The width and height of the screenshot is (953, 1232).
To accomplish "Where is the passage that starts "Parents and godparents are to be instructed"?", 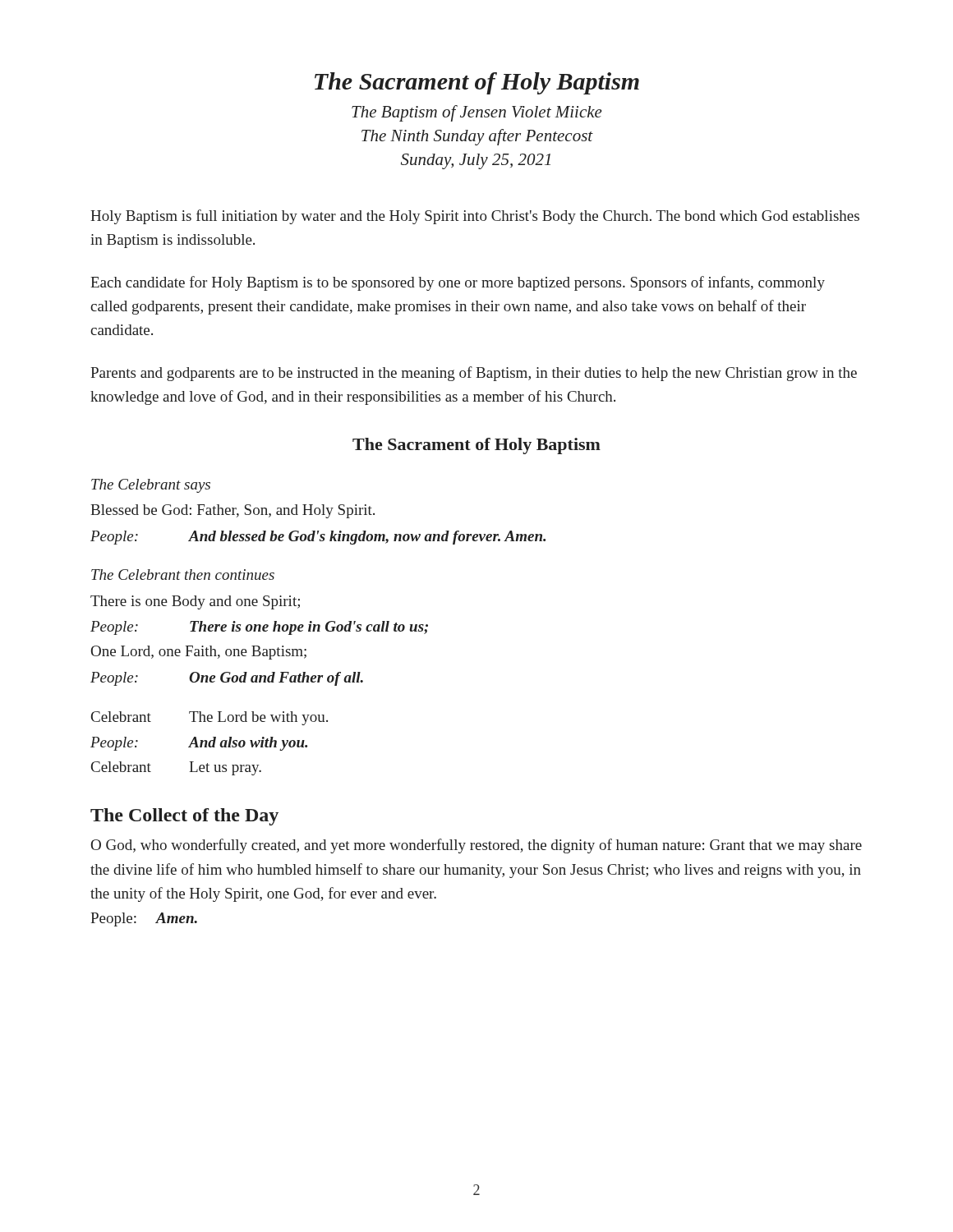I will (x=474, y=384).
